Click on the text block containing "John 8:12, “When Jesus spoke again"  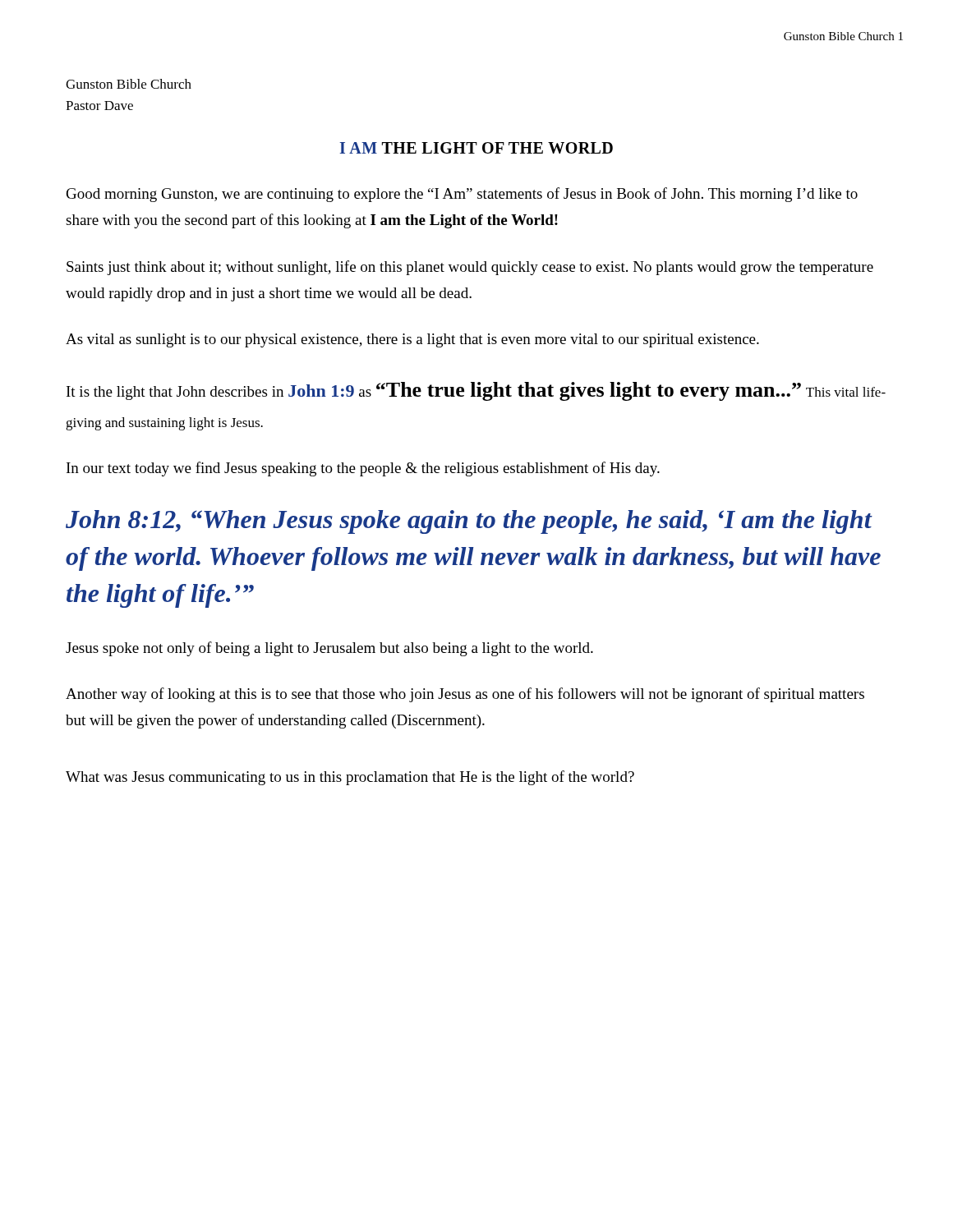click(x=473, y=556)
